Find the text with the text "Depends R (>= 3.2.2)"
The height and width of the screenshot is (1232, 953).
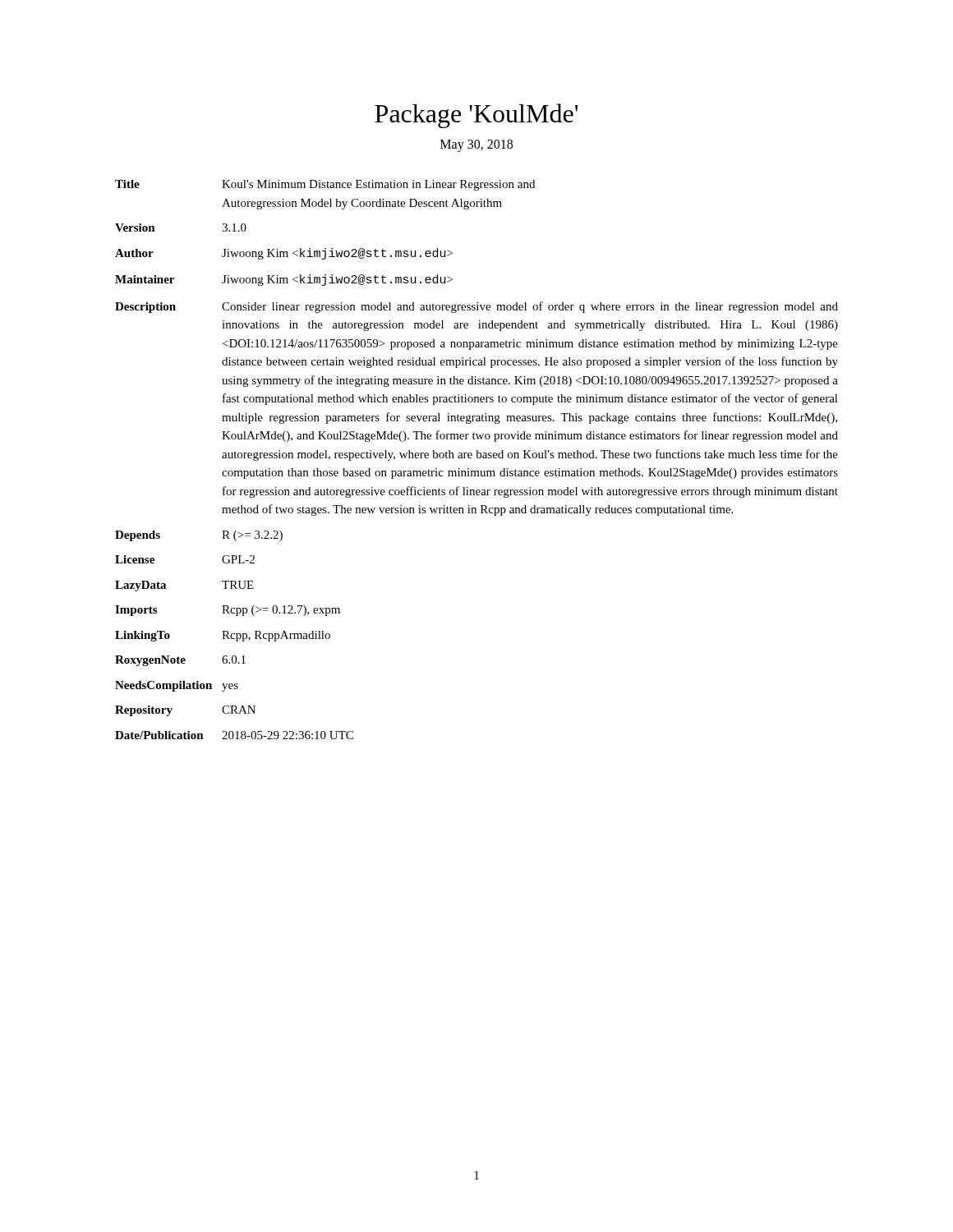tap(135, 536)
